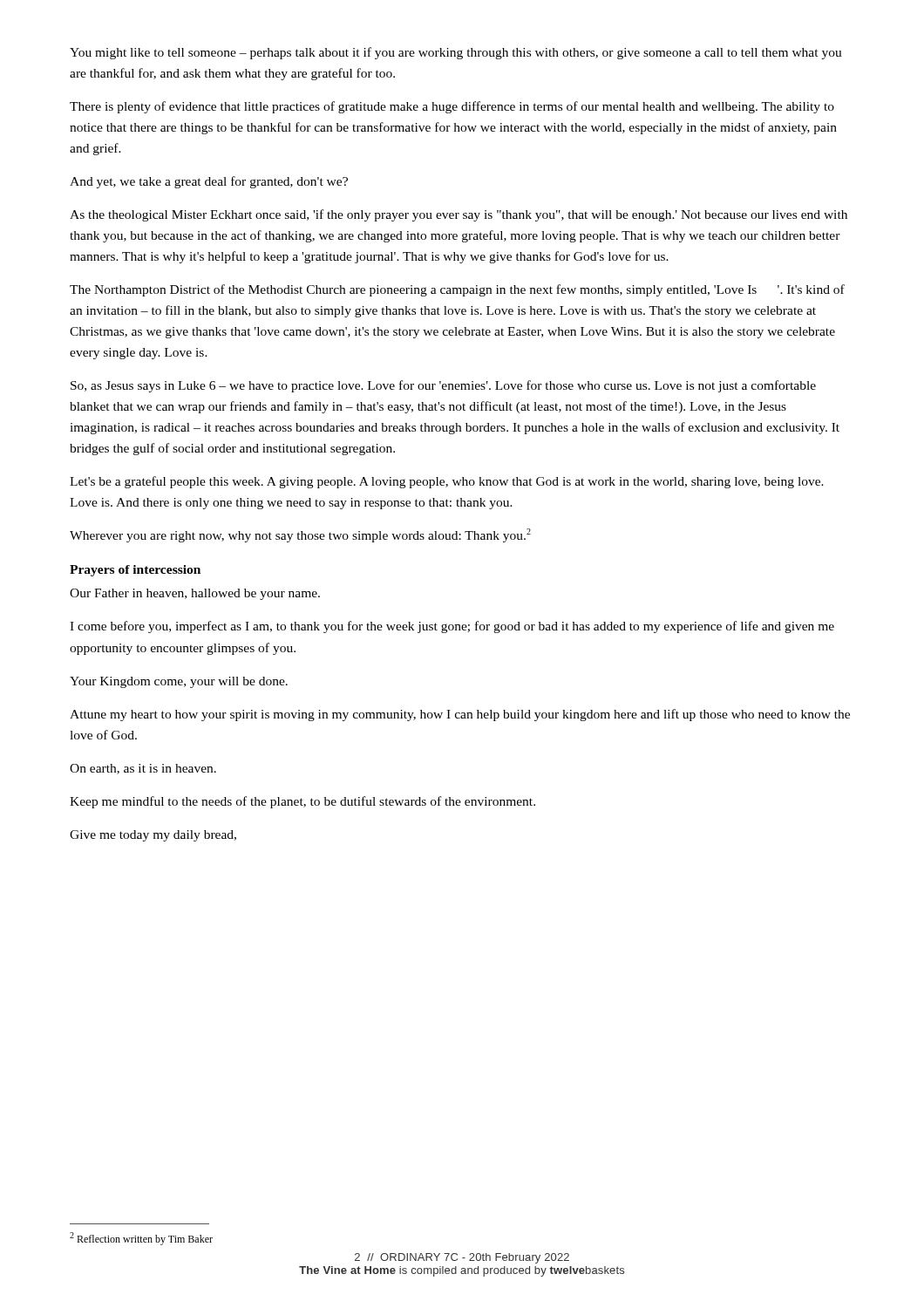Screen dimensions: 1308x924
Task: Click the passage that begins "There is plenty of evidence that"
Action: [453, 127]
